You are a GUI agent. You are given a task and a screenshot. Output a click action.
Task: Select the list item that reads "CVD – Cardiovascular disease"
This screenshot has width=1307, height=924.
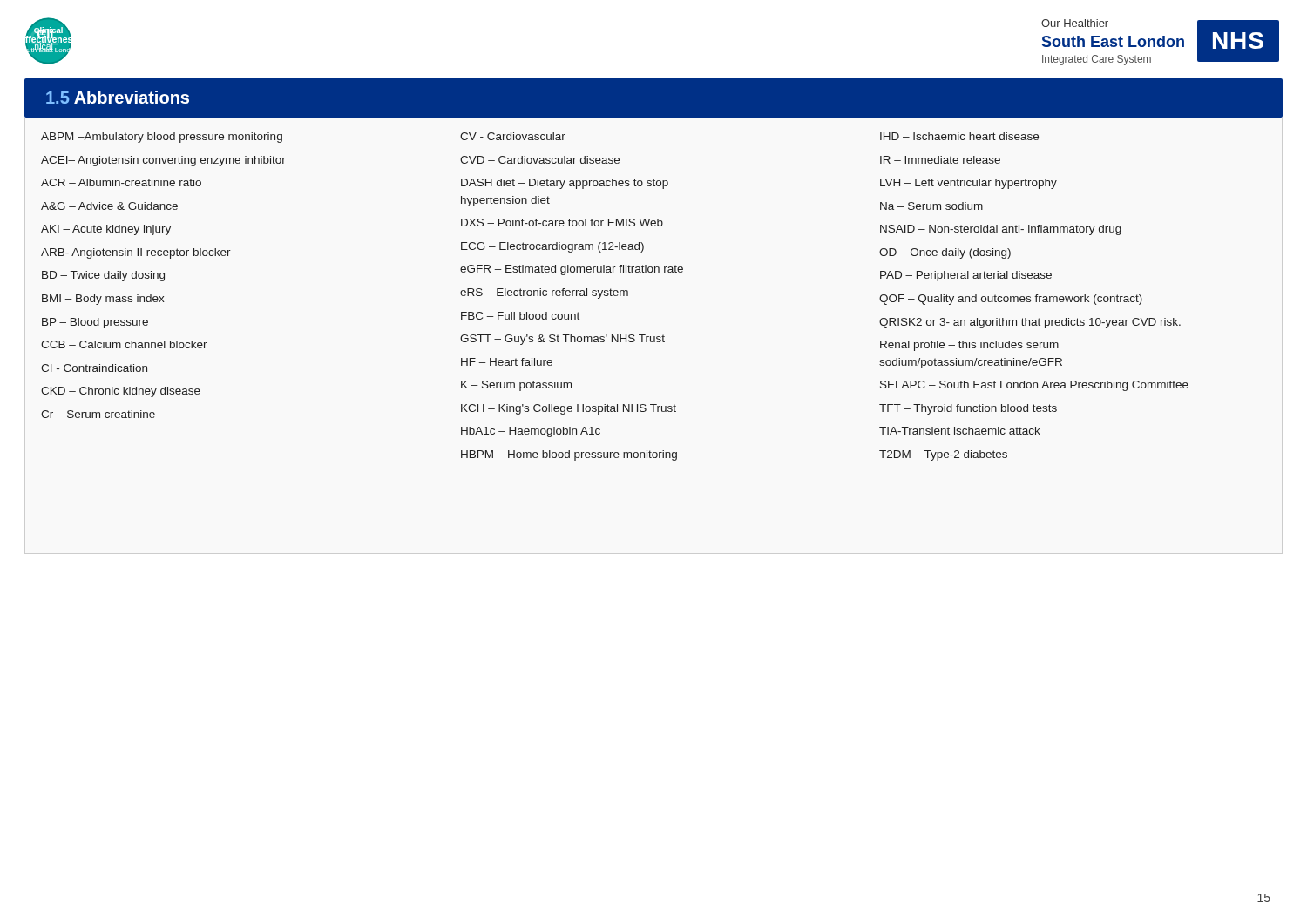[x=540, y=159]
